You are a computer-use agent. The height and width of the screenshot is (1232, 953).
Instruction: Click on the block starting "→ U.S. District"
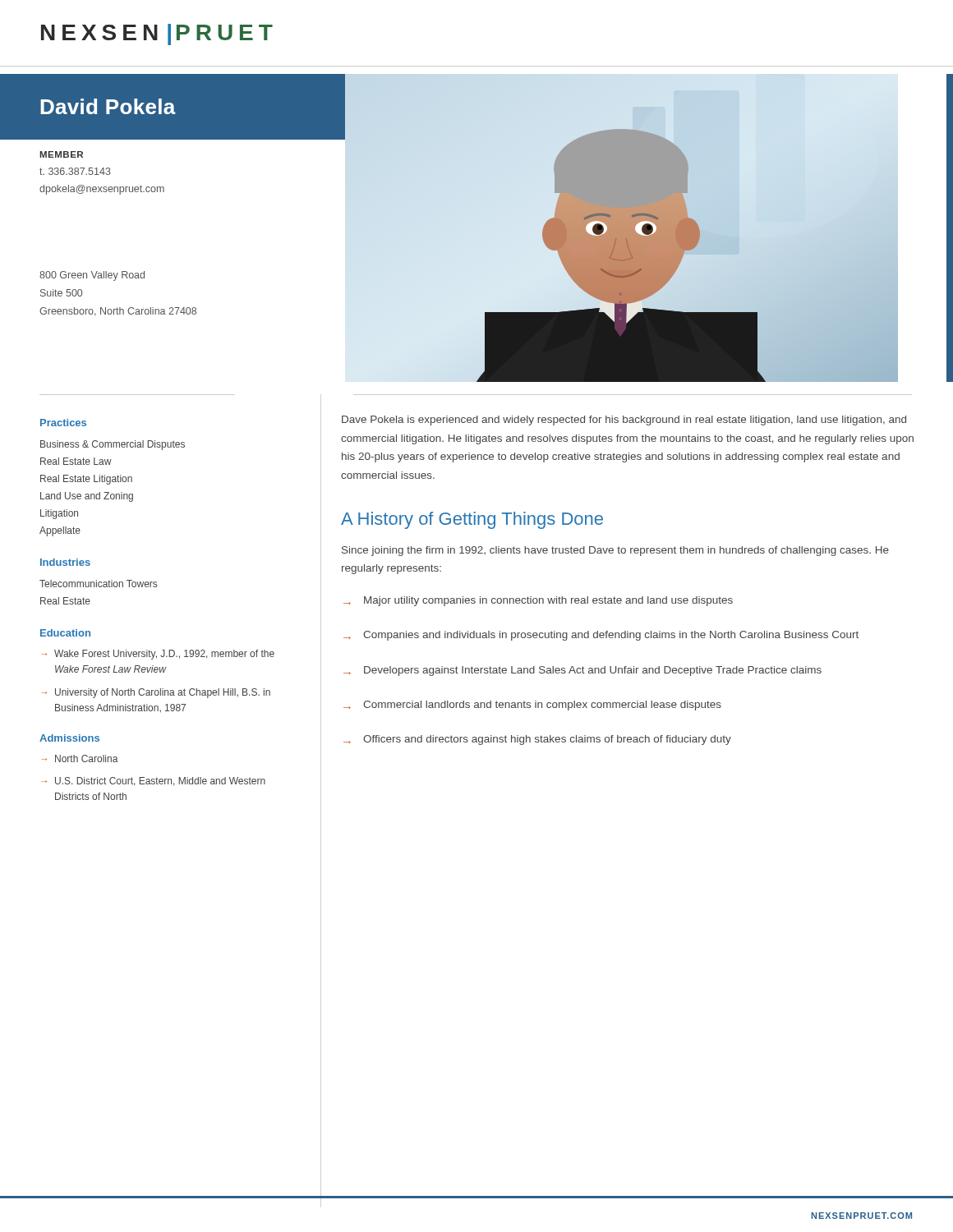[167, 789]
